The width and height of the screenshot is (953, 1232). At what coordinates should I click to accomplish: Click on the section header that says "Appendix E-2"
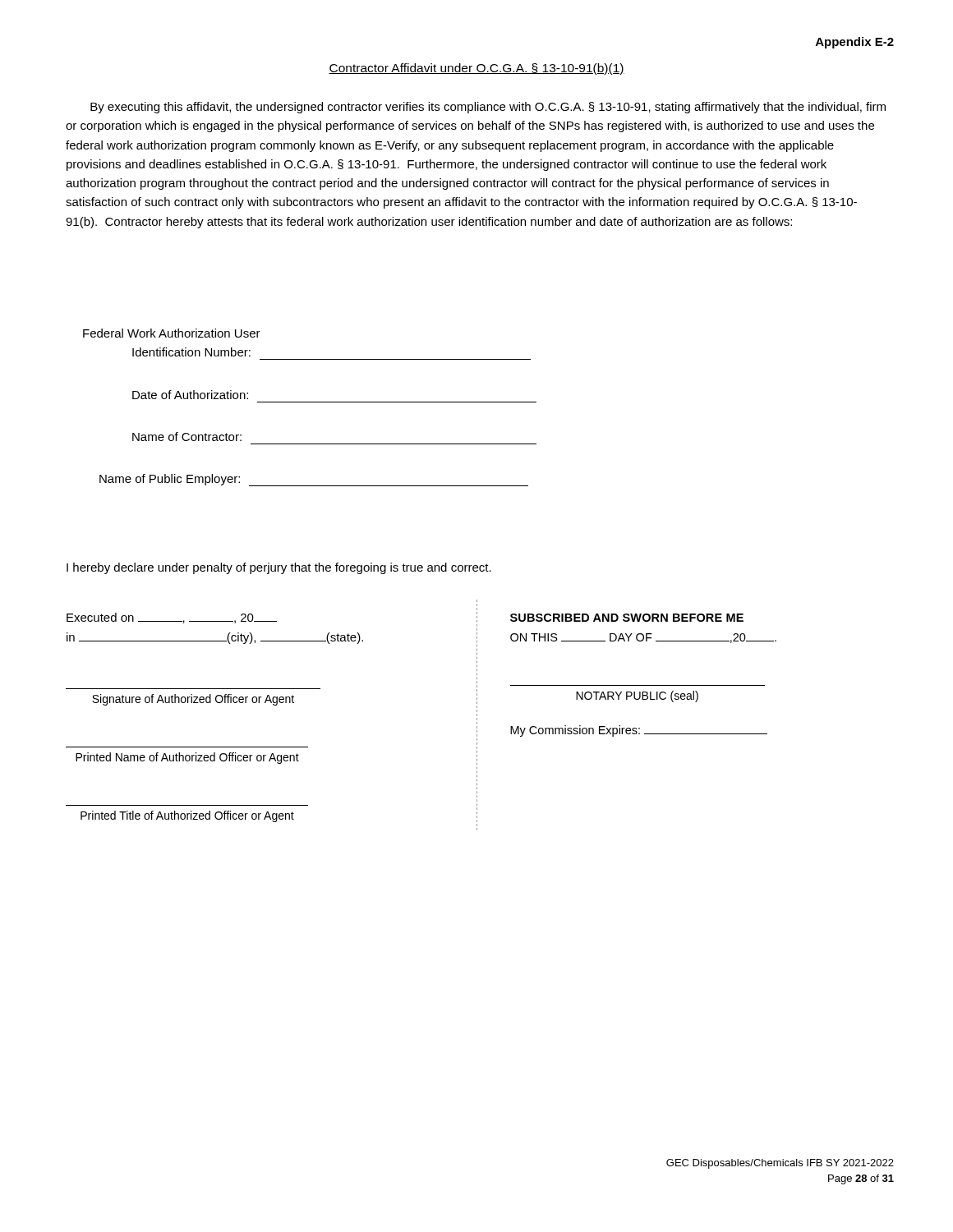click(x=854, y=41)
